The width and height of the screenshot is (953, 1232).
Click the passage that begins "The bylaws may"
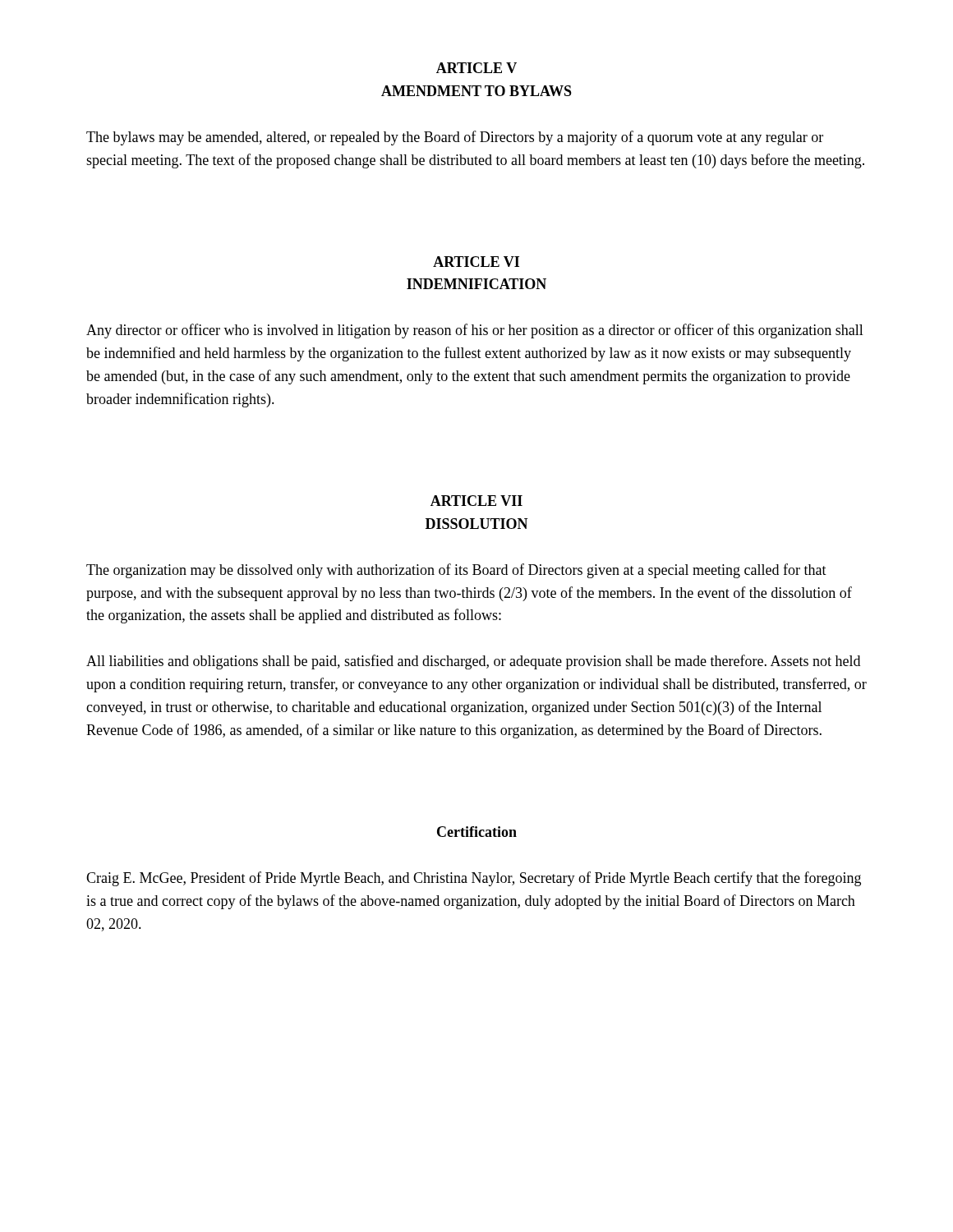click(476, 148)
